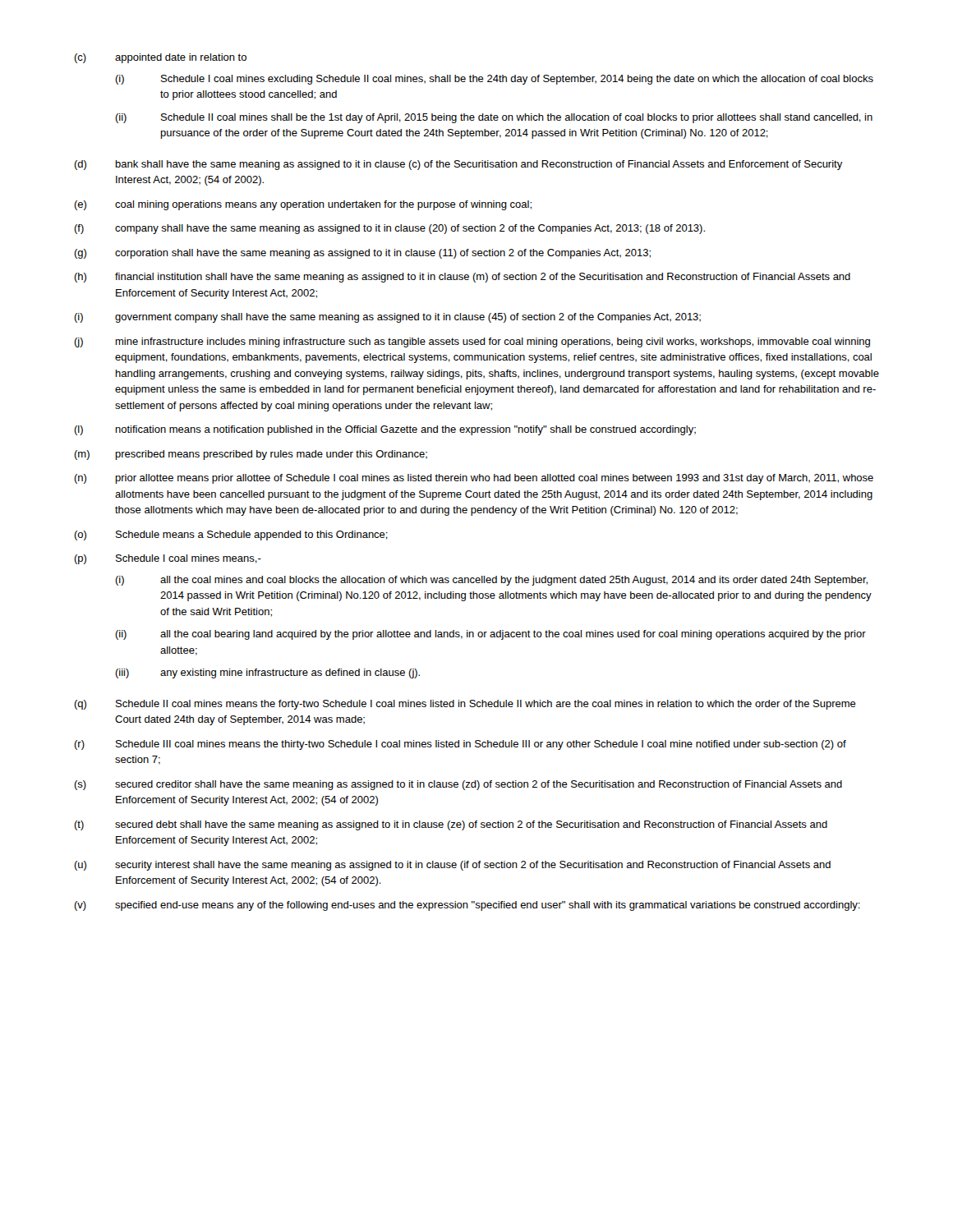Point to the element starting "(v) specified end-use means any of the following"
Screen dimensions: 1232x953
476,905
